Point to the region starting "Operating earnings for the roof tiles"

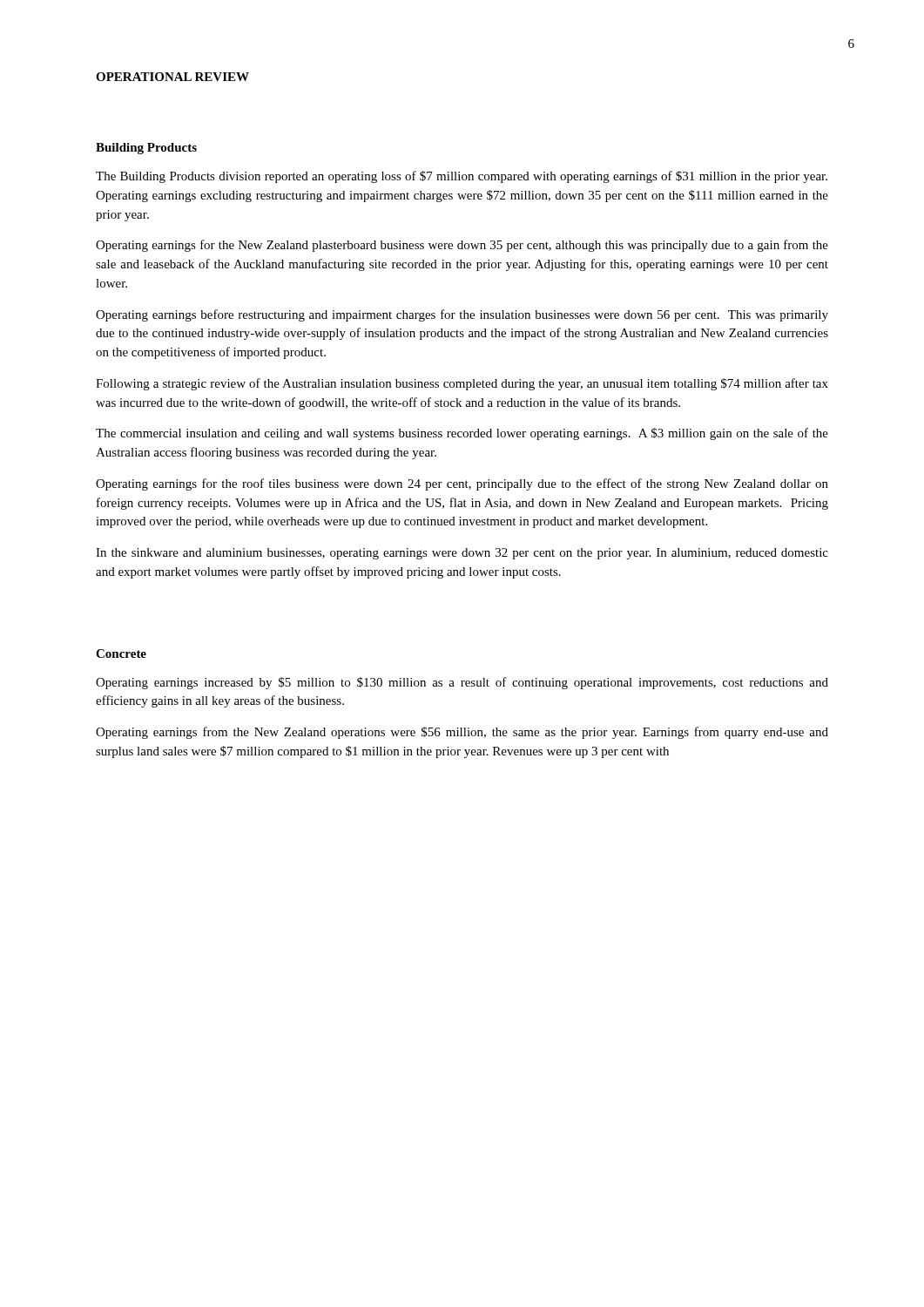point(462,502)
